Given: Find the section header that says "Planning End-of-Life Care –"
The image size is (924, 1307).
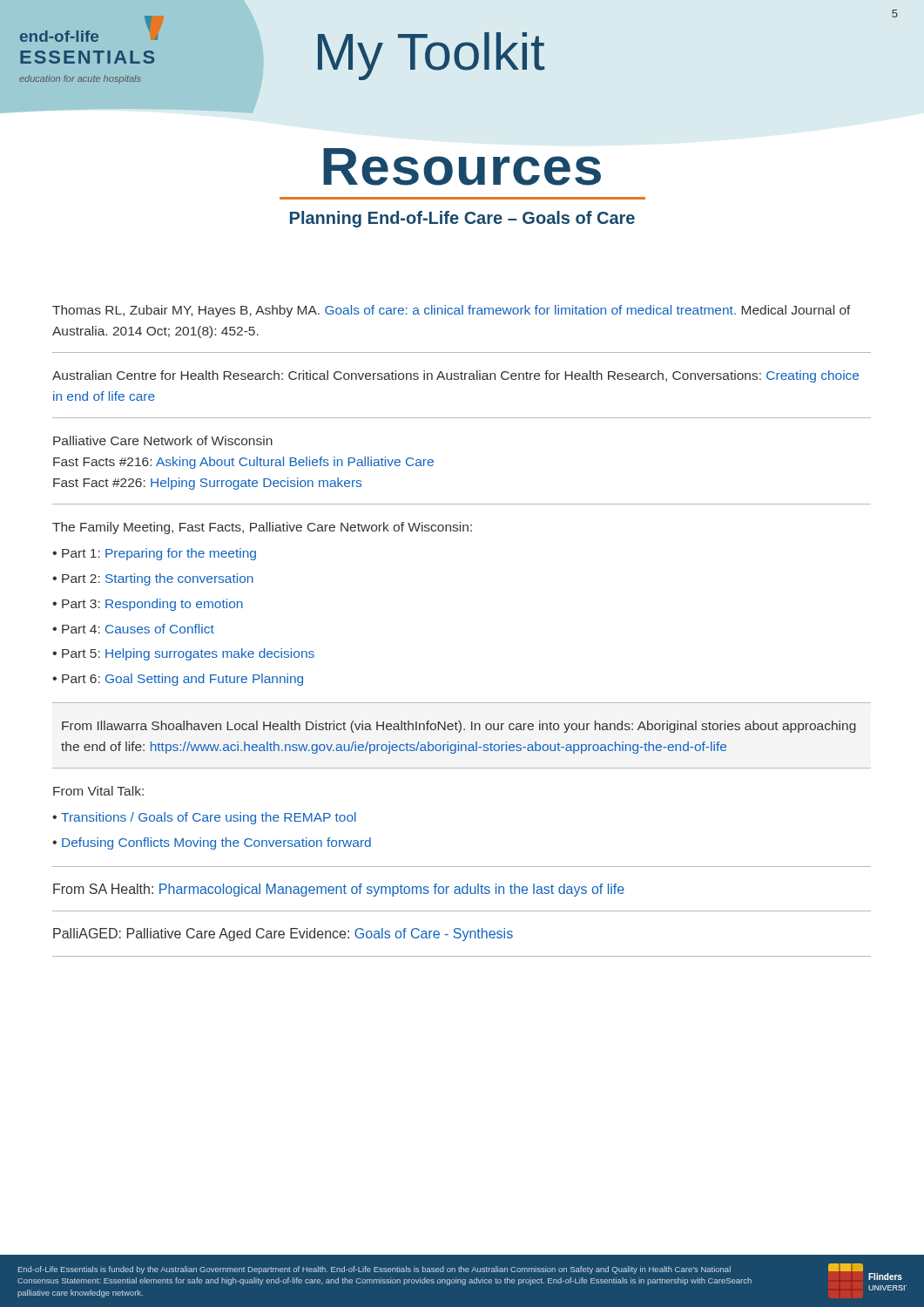Looking at the screenshot, I should pos(462,218).
